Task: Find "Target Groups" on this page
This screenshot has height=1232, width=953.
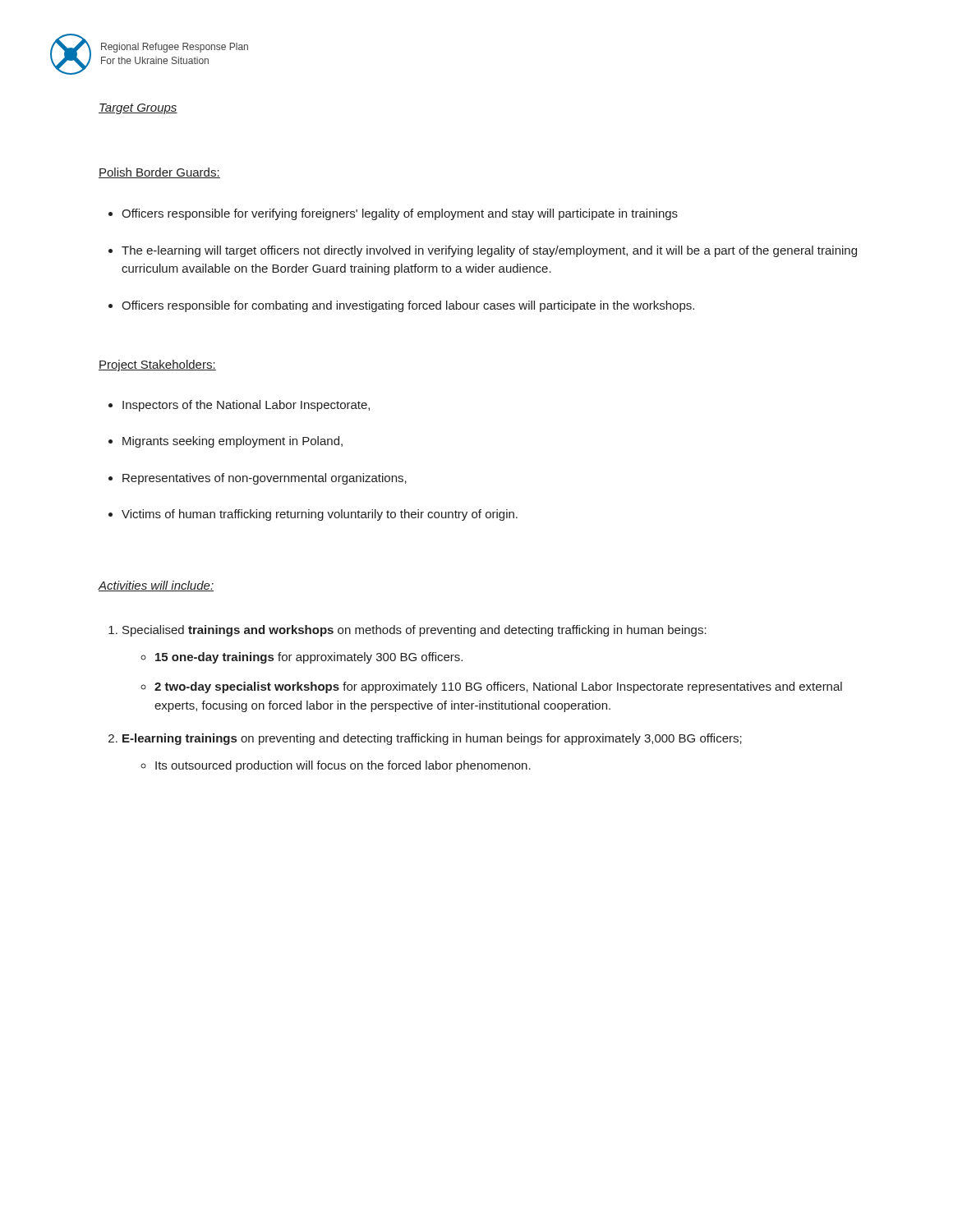Action: [138, 107]
